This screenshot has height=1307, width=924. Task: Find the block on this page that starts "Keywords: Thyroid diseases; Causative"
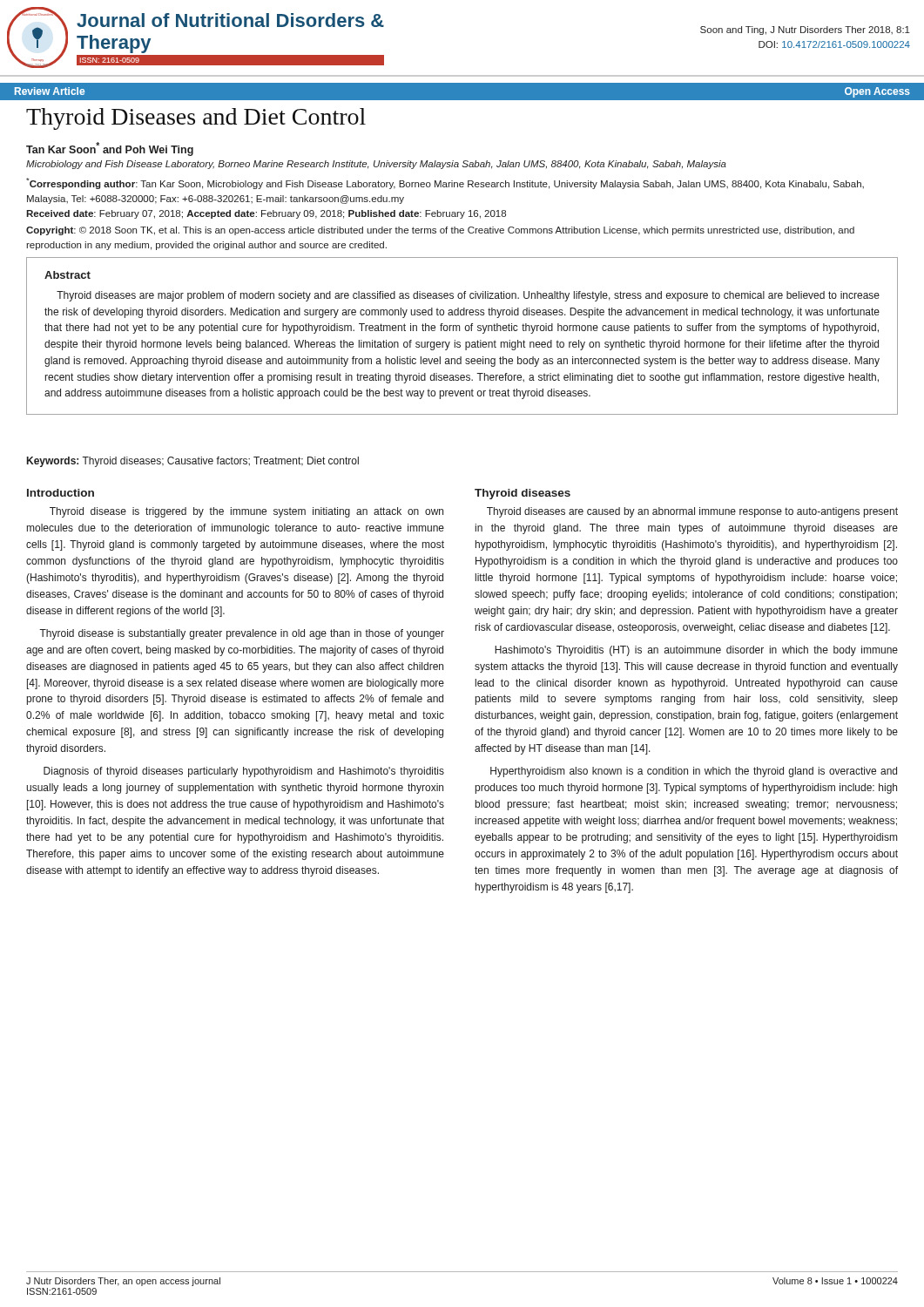click(193, 461)
